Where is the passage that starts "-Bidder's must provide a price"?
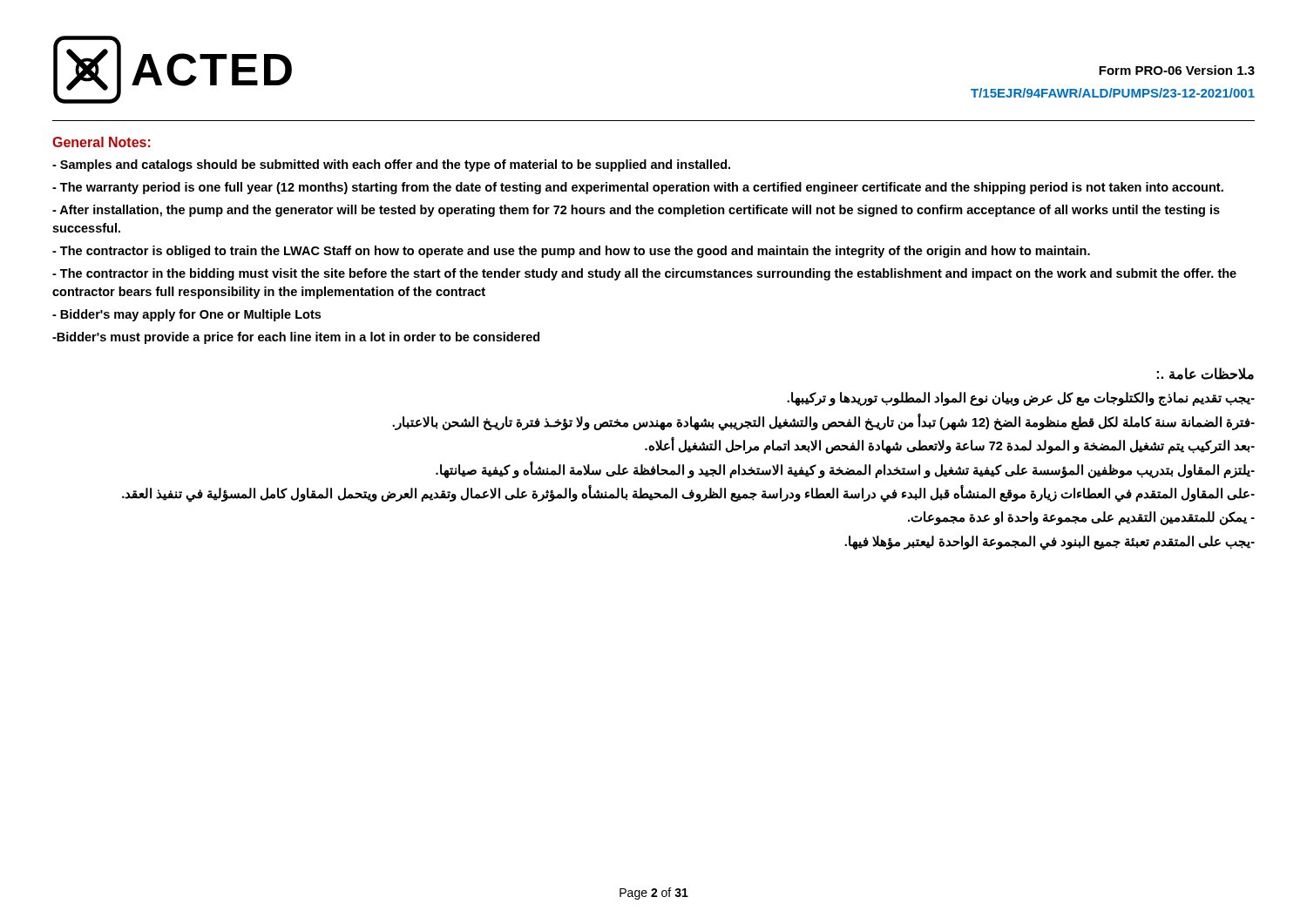This screenshot has height=924, width=1307. click(296, 337)
